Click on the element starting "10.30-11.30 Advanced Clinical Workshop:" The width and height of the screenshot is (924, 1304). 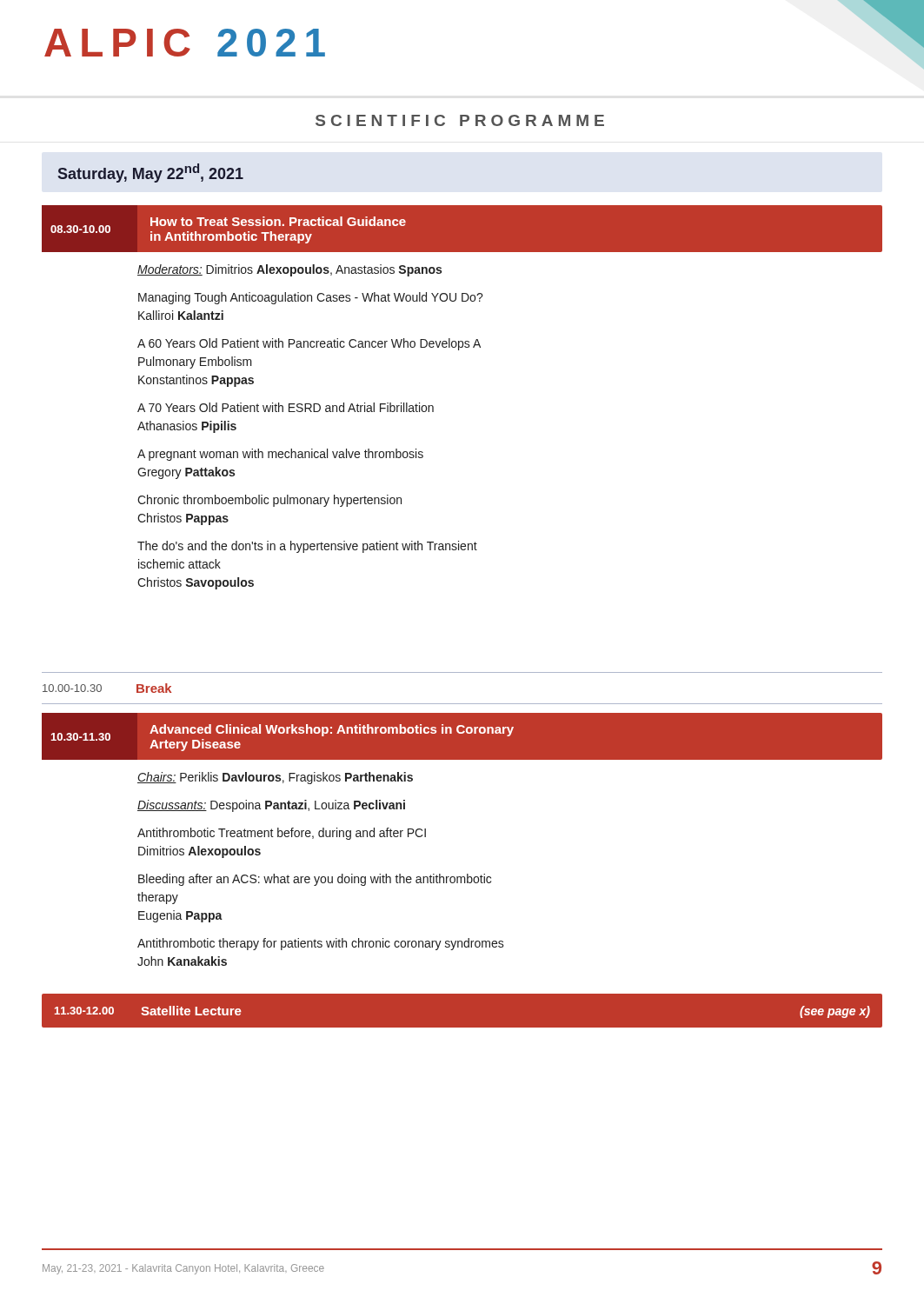[462, 736]
